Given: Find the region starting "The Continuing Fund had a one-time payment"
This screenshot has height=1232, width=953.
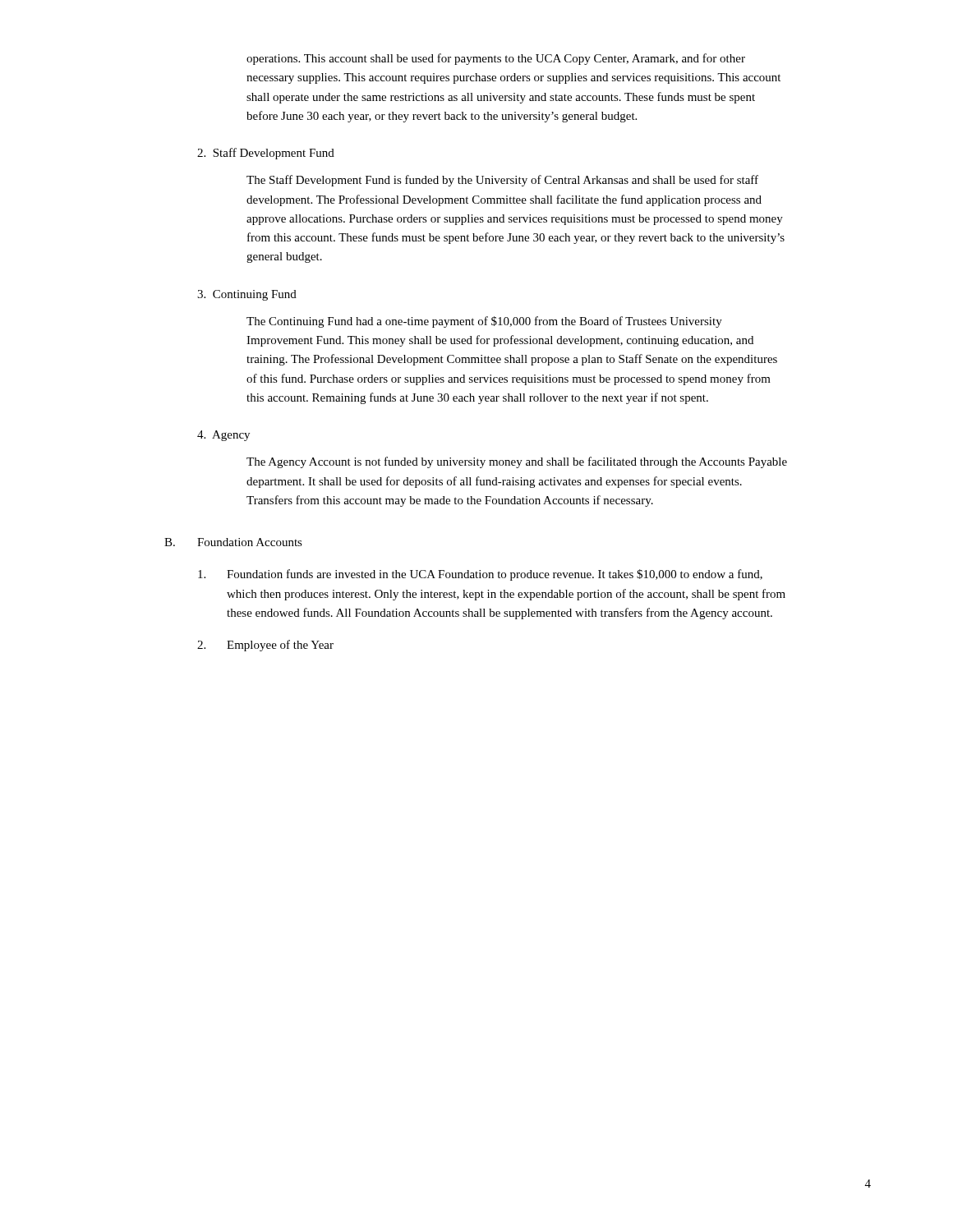Looking at the screenshot, I should [x=512, y=359].
